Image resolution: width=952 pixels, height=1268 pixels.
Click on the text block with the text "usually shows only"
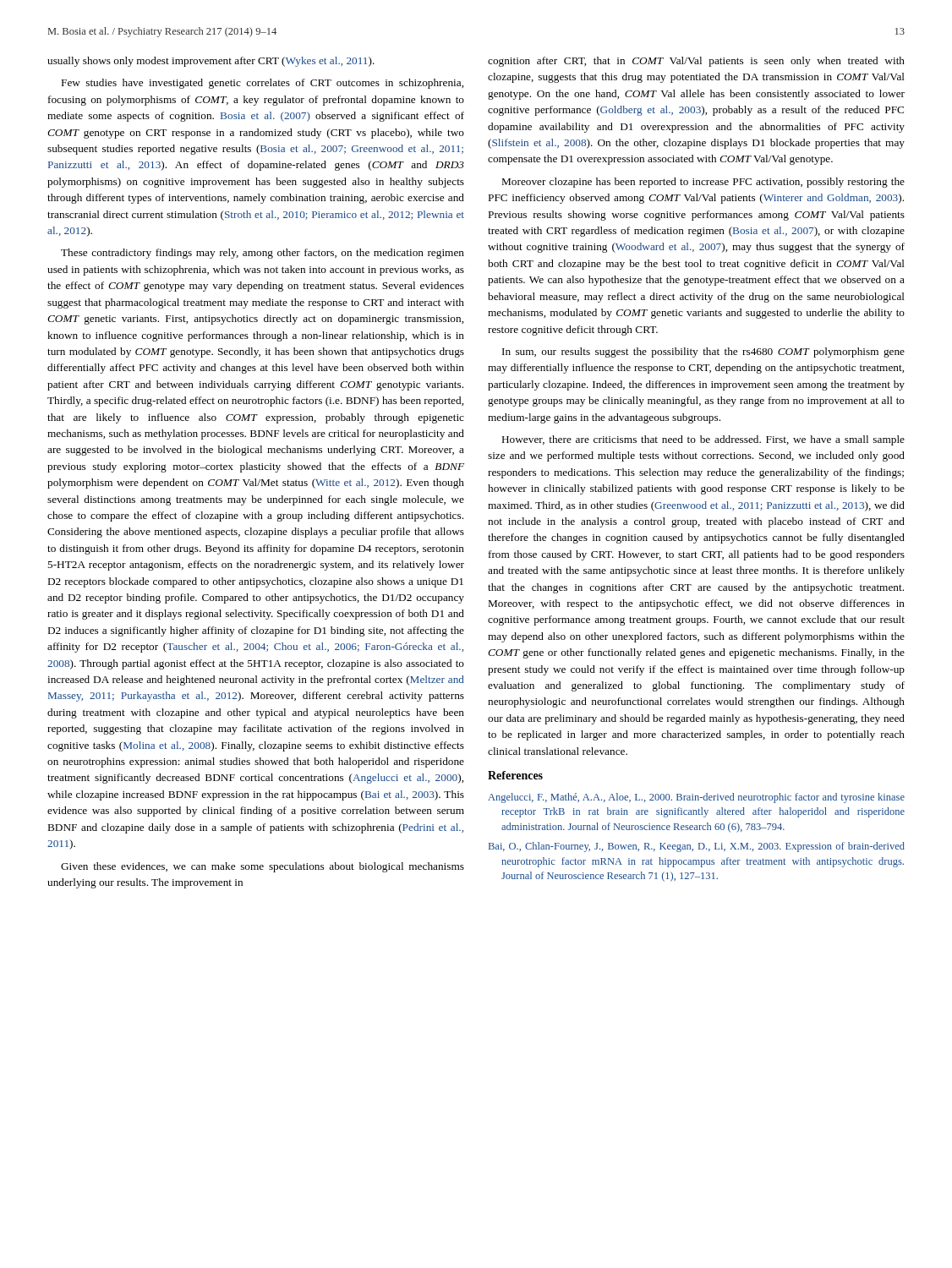tap(256, 471)
